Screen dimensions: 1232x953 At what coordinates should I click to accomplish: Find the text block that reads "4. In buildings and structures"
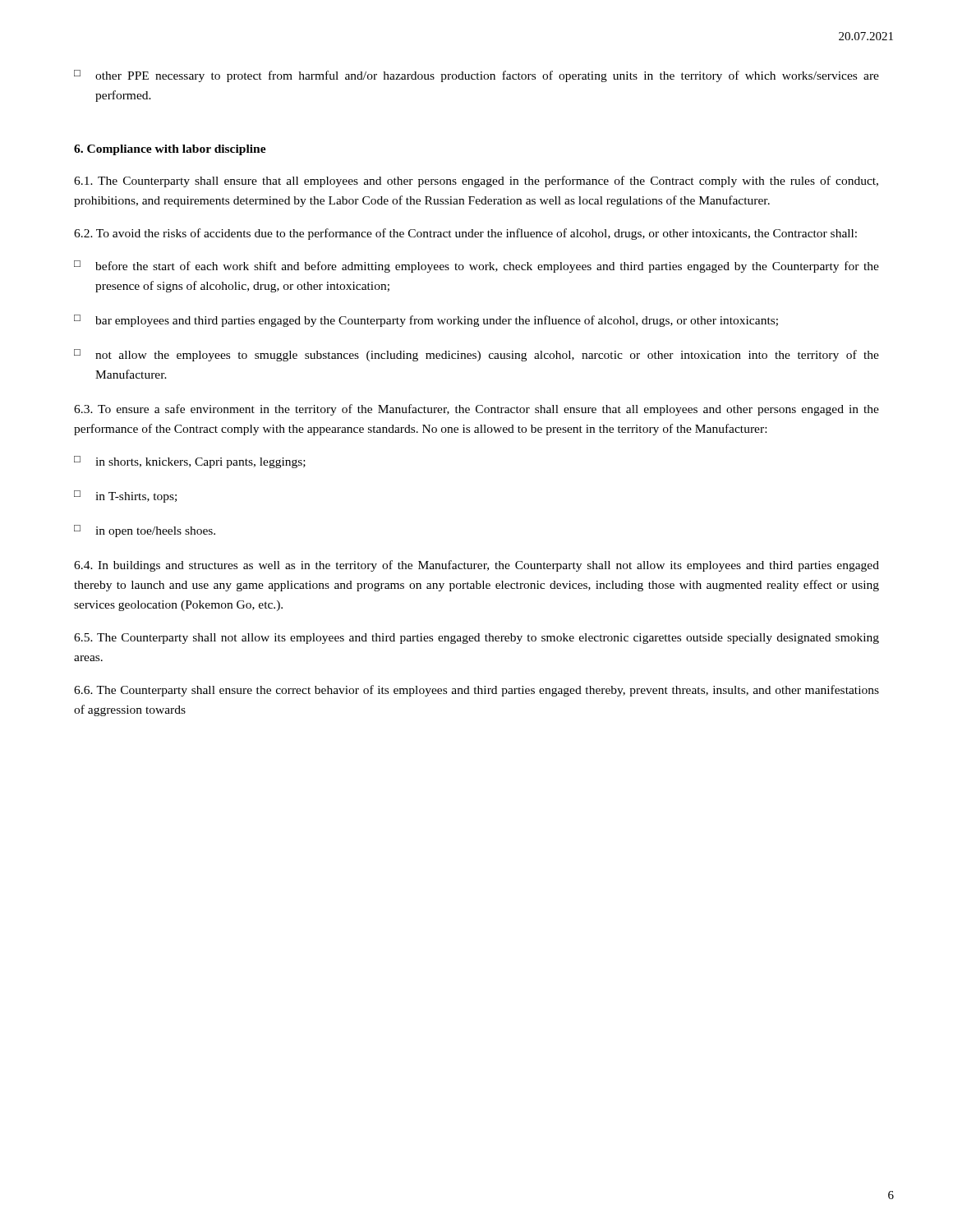click(x=476, y=585)
